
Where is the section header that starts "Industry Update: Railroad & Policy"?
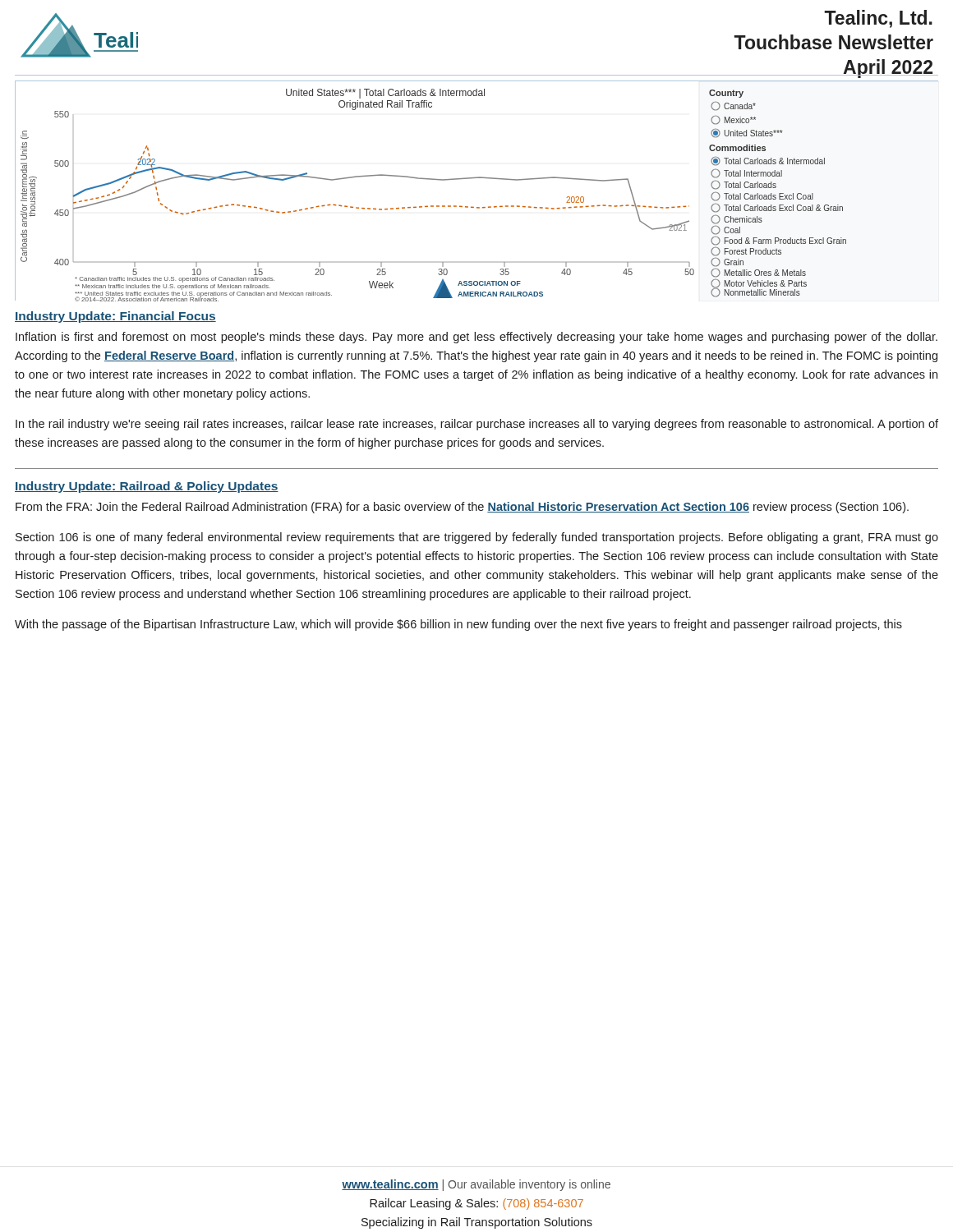pyautogui.click(x=146, y=486)
